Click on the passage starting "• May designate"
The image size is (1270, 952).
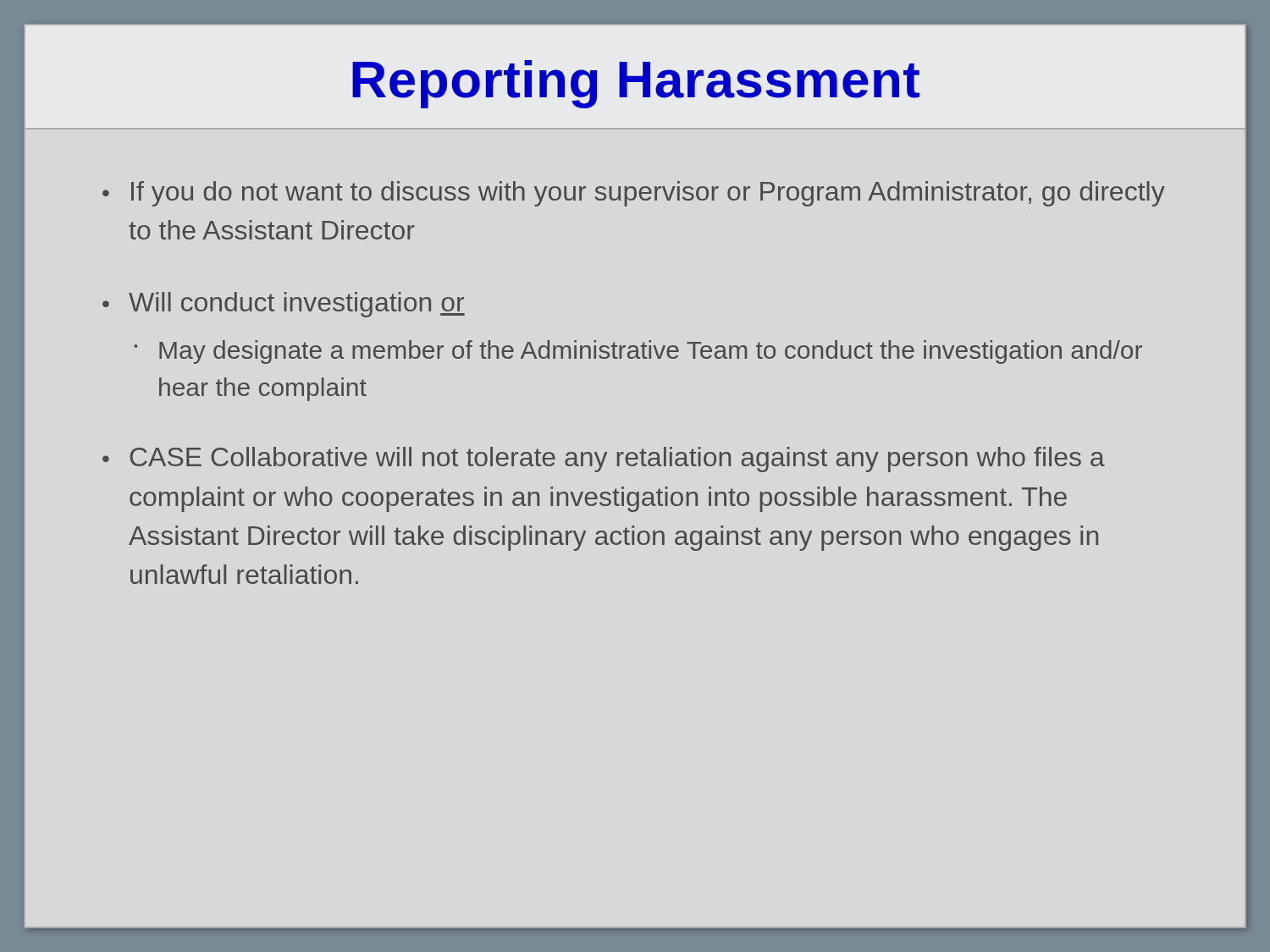pyautogui.click(x=651, y=369)
